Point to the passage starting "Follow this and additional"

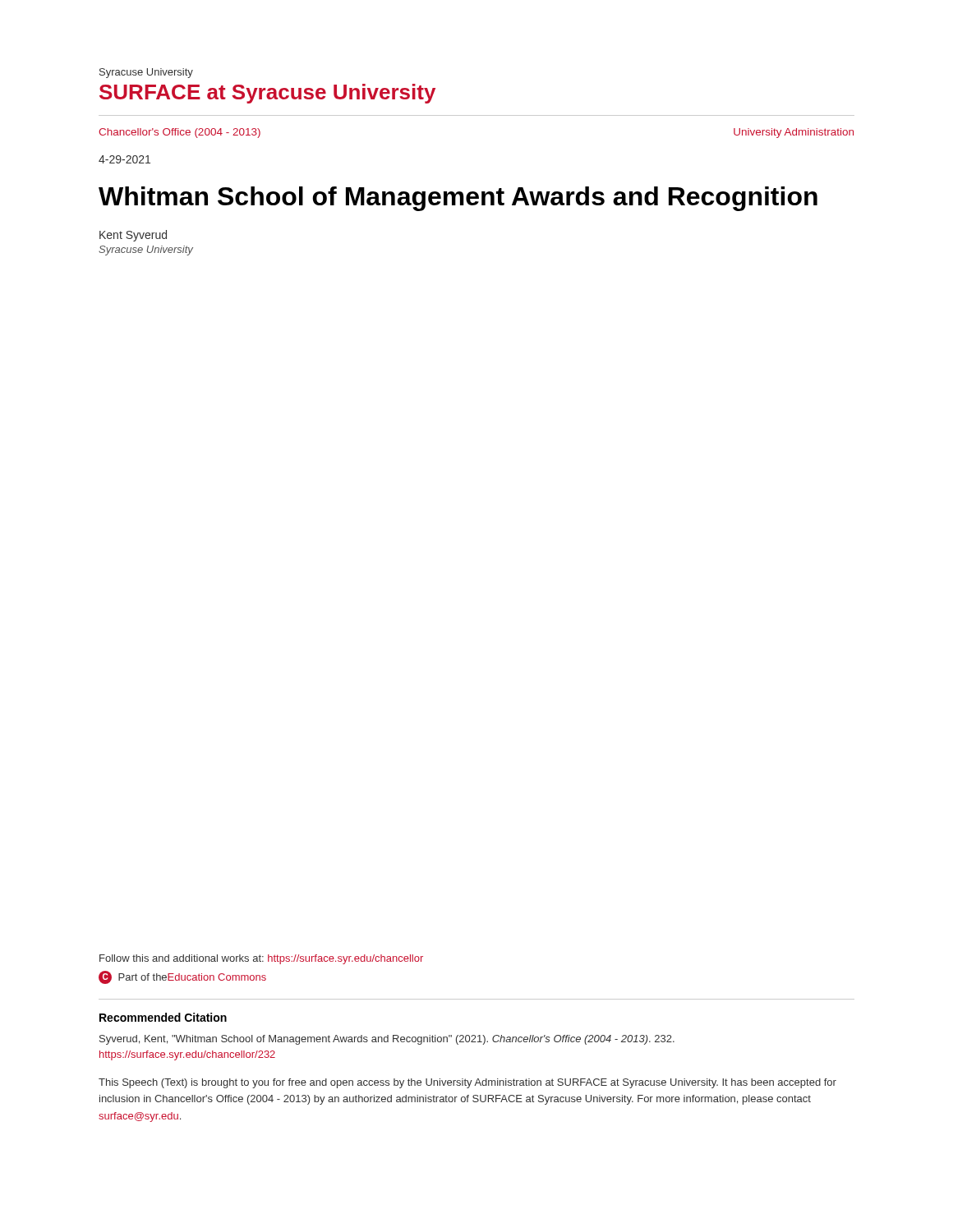[x=261, y=958]
